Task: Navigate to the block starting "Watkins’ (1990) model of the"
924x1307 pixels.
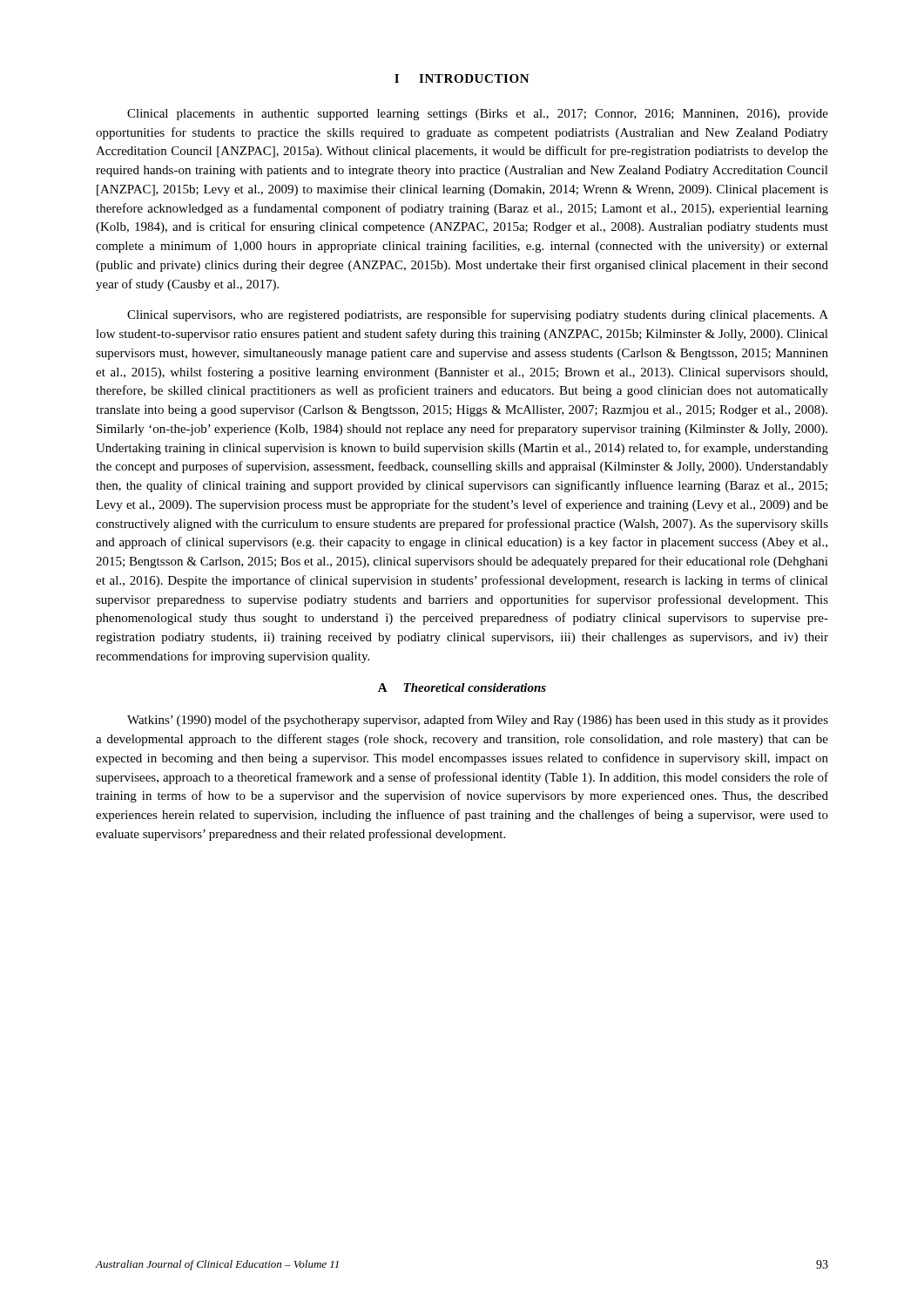Action: click(x=462, y=777)
